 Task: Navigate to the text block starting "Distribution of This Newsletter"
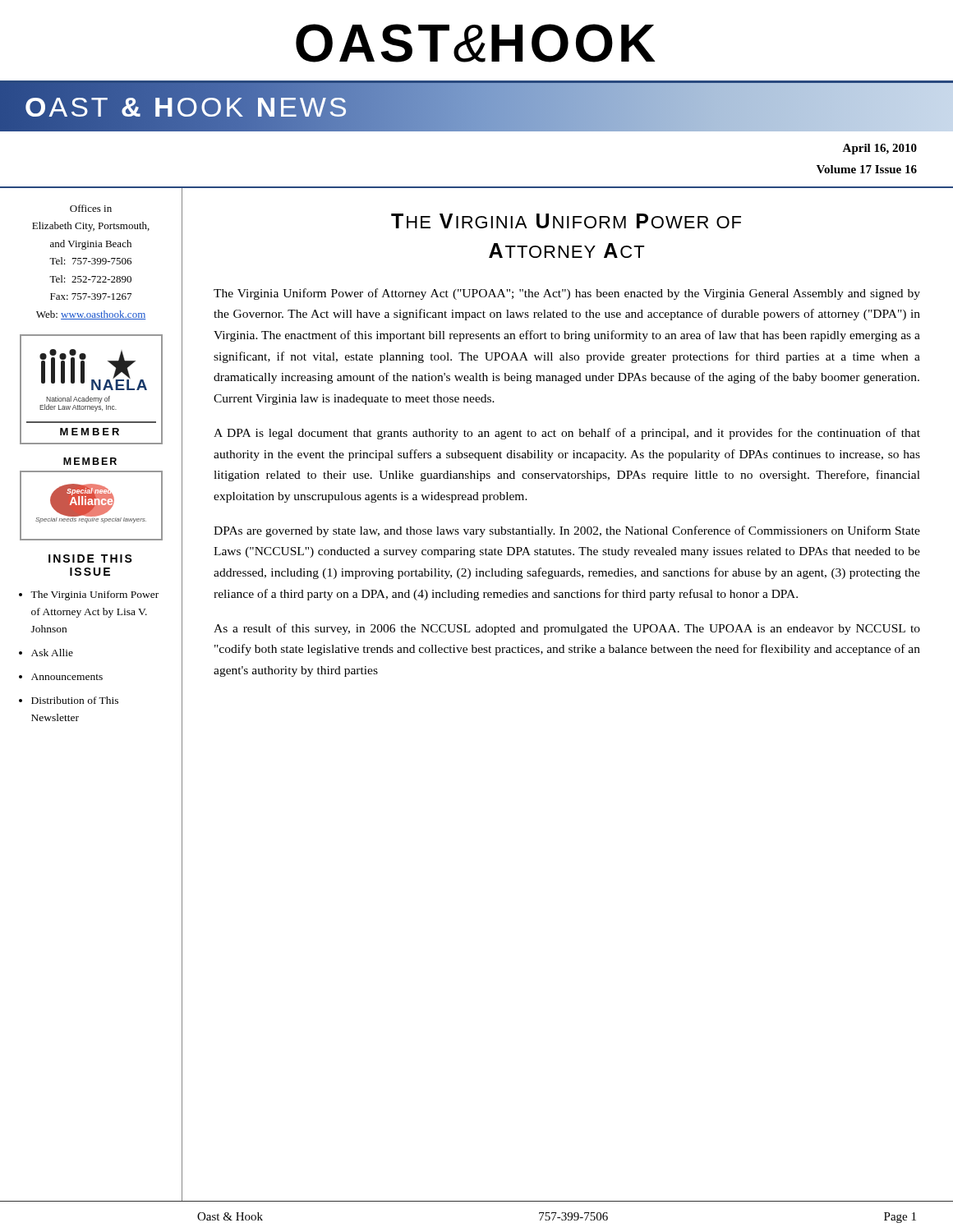[x=75, y=709]
